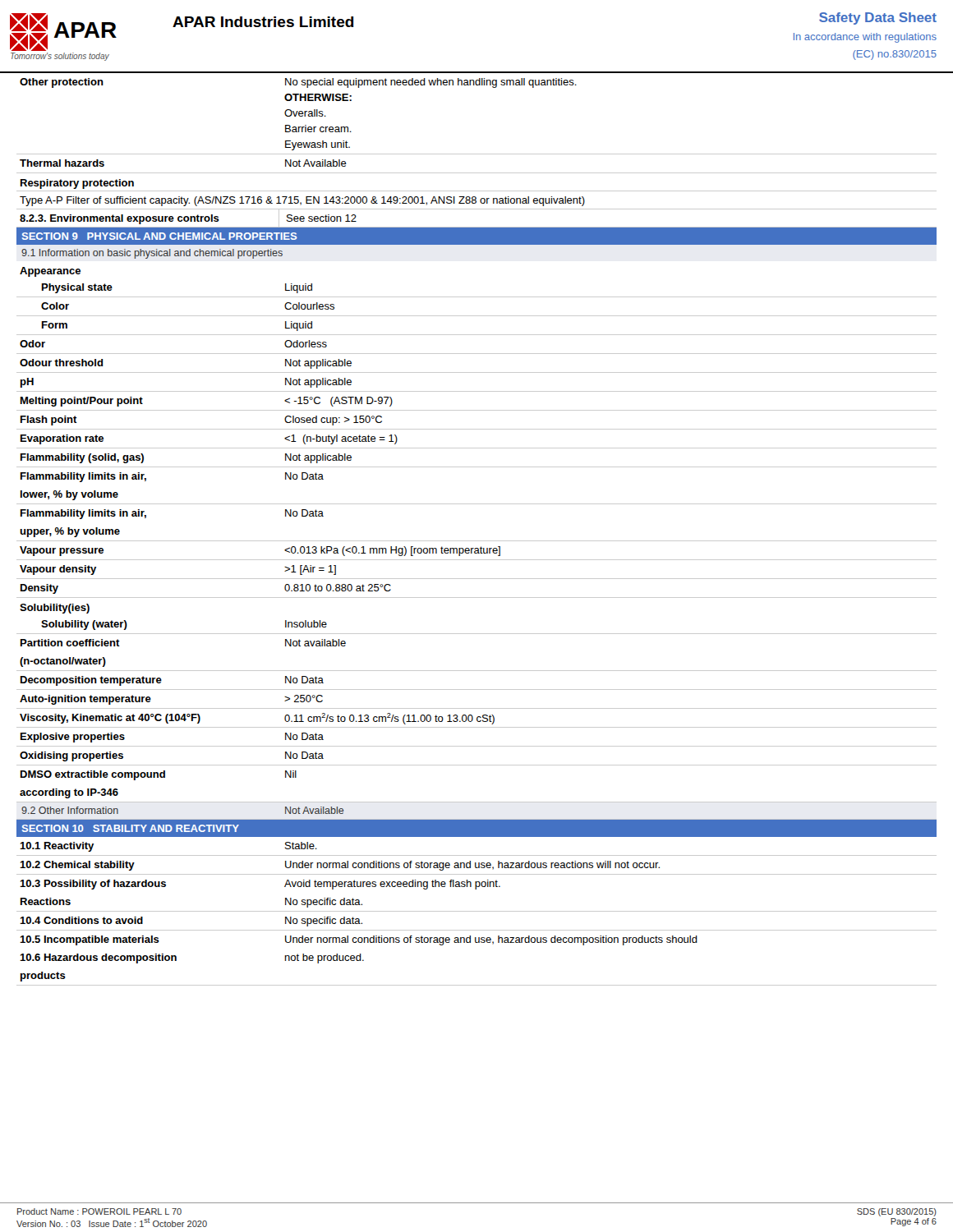
Task: Point to the text block starting "Thermal hazards Not Available"
Action: 476,164
